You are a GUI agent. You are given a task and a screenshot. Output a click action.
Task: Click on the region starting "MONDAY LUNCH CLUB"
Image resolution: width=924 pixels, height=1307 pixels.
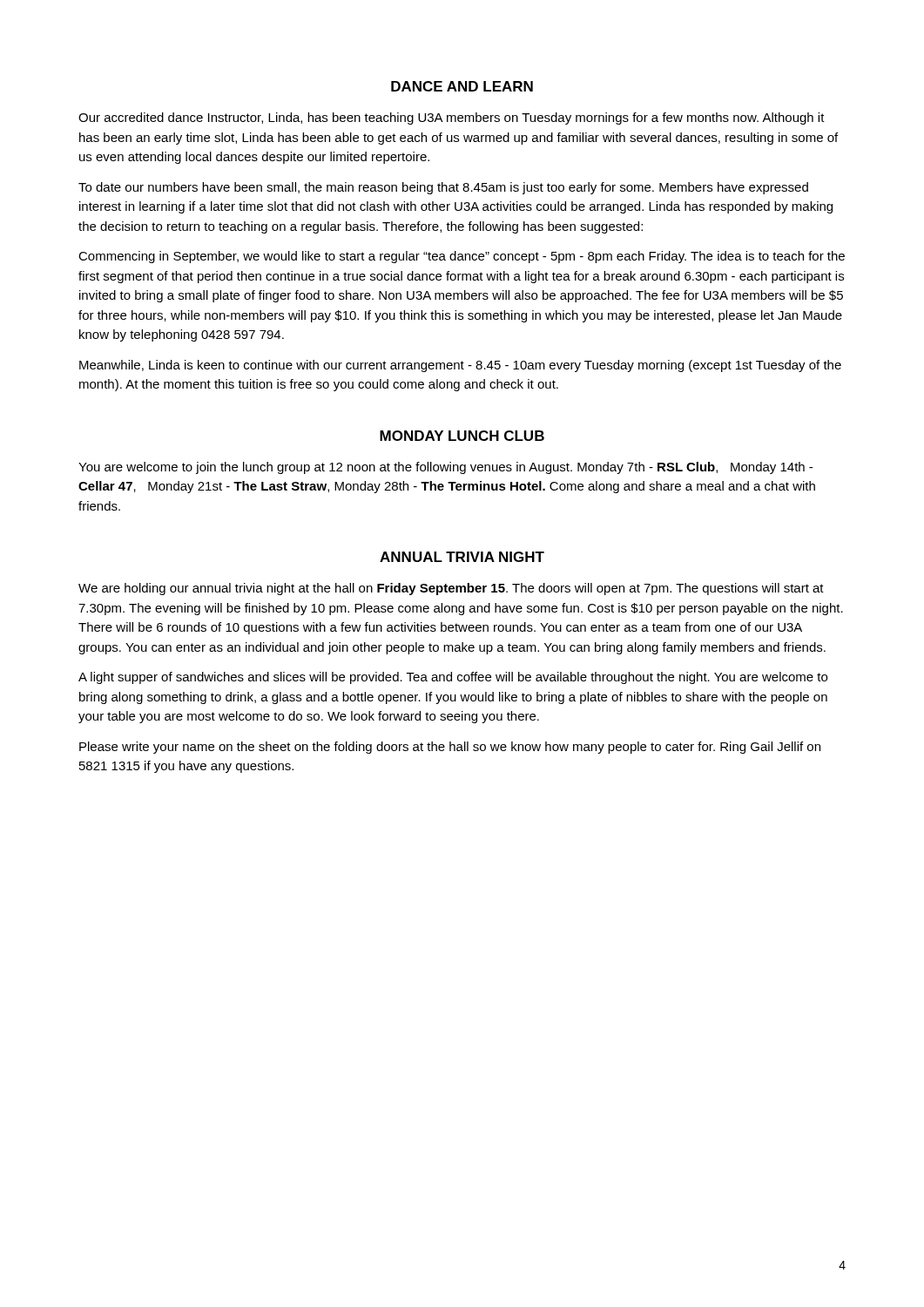tap(462, 436)
